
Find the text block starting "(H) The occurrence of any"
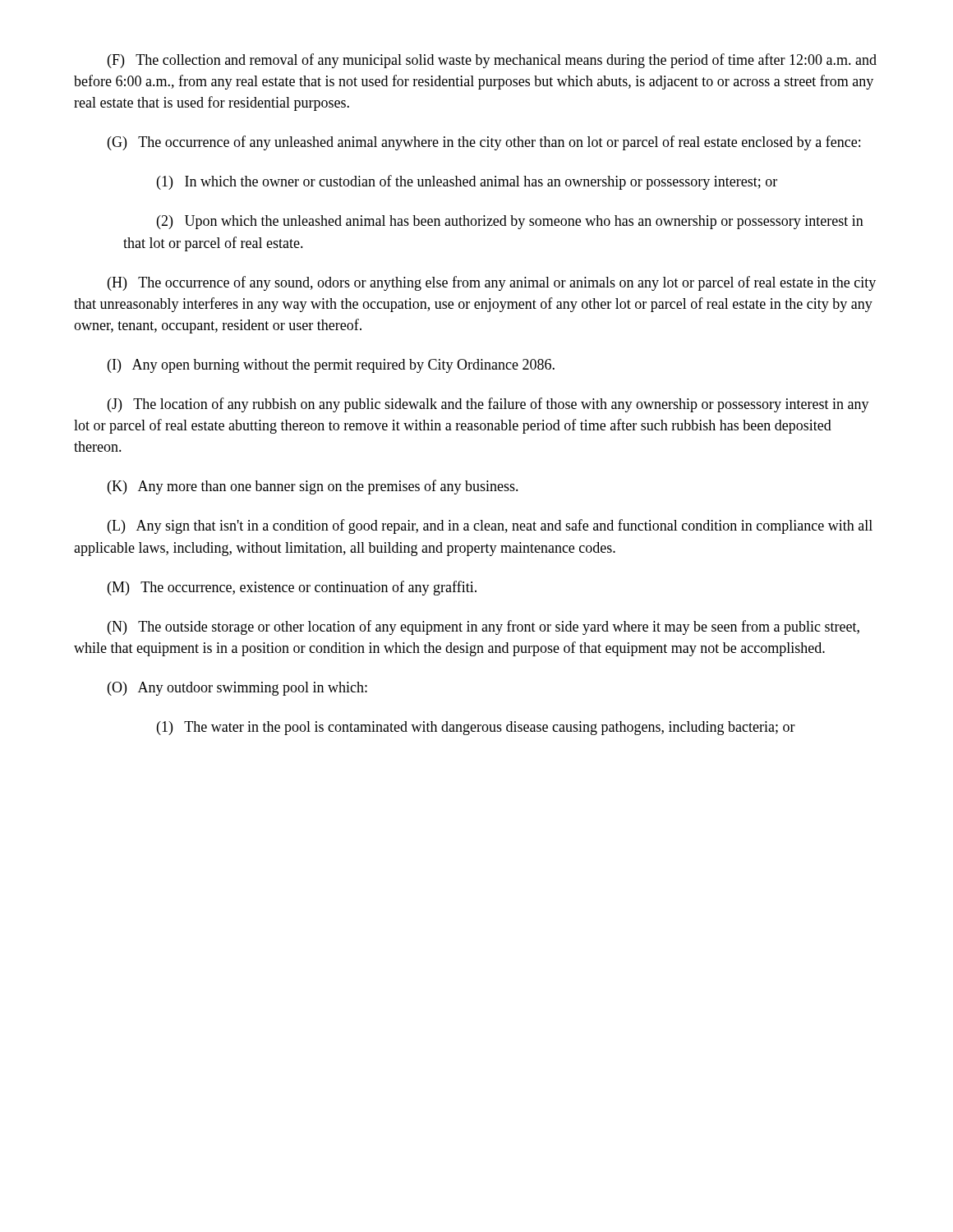tap(476, 304)
